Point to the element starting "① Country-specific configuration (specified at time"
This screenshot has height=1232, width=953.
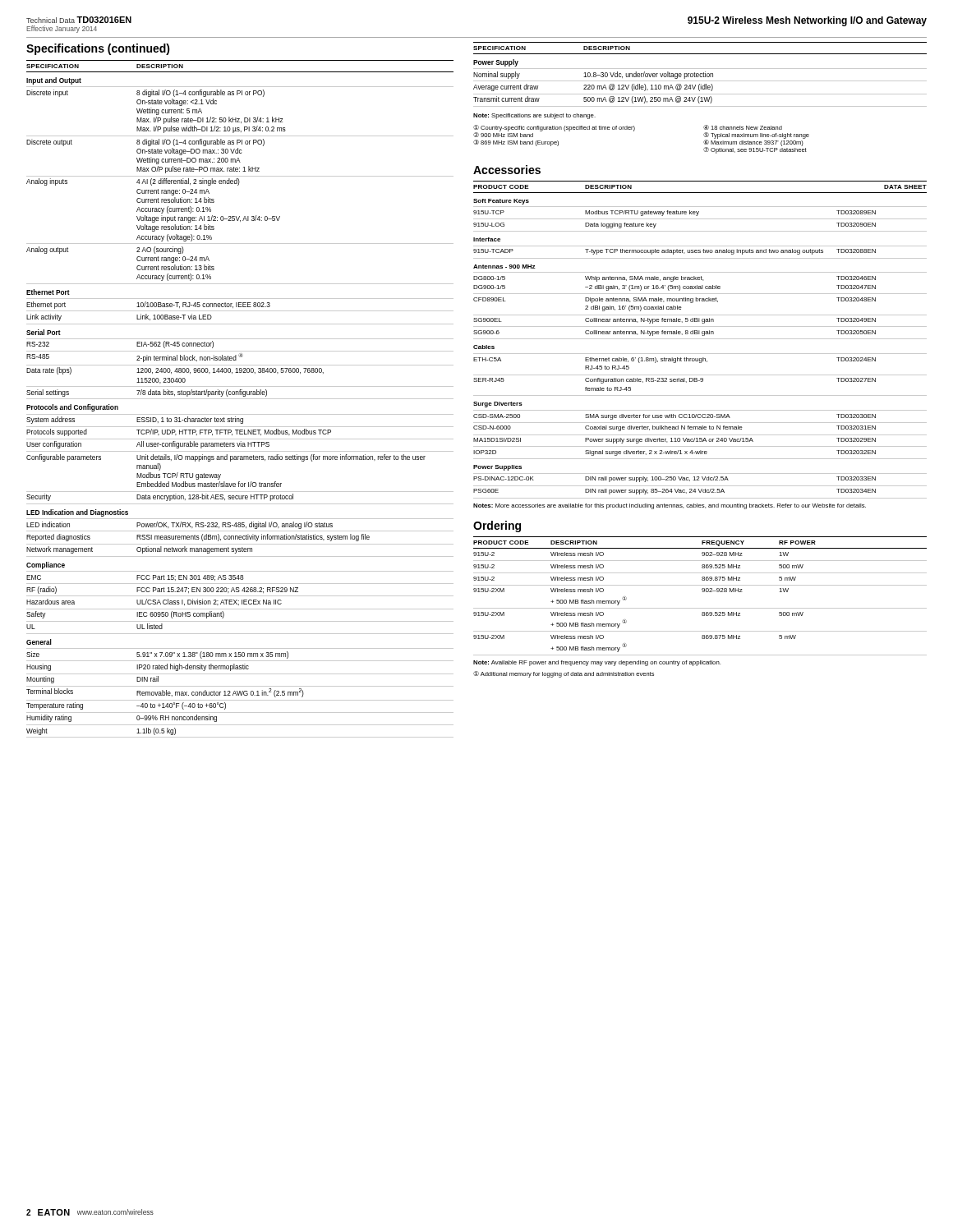pyautogui.click(x=700, y=138)
